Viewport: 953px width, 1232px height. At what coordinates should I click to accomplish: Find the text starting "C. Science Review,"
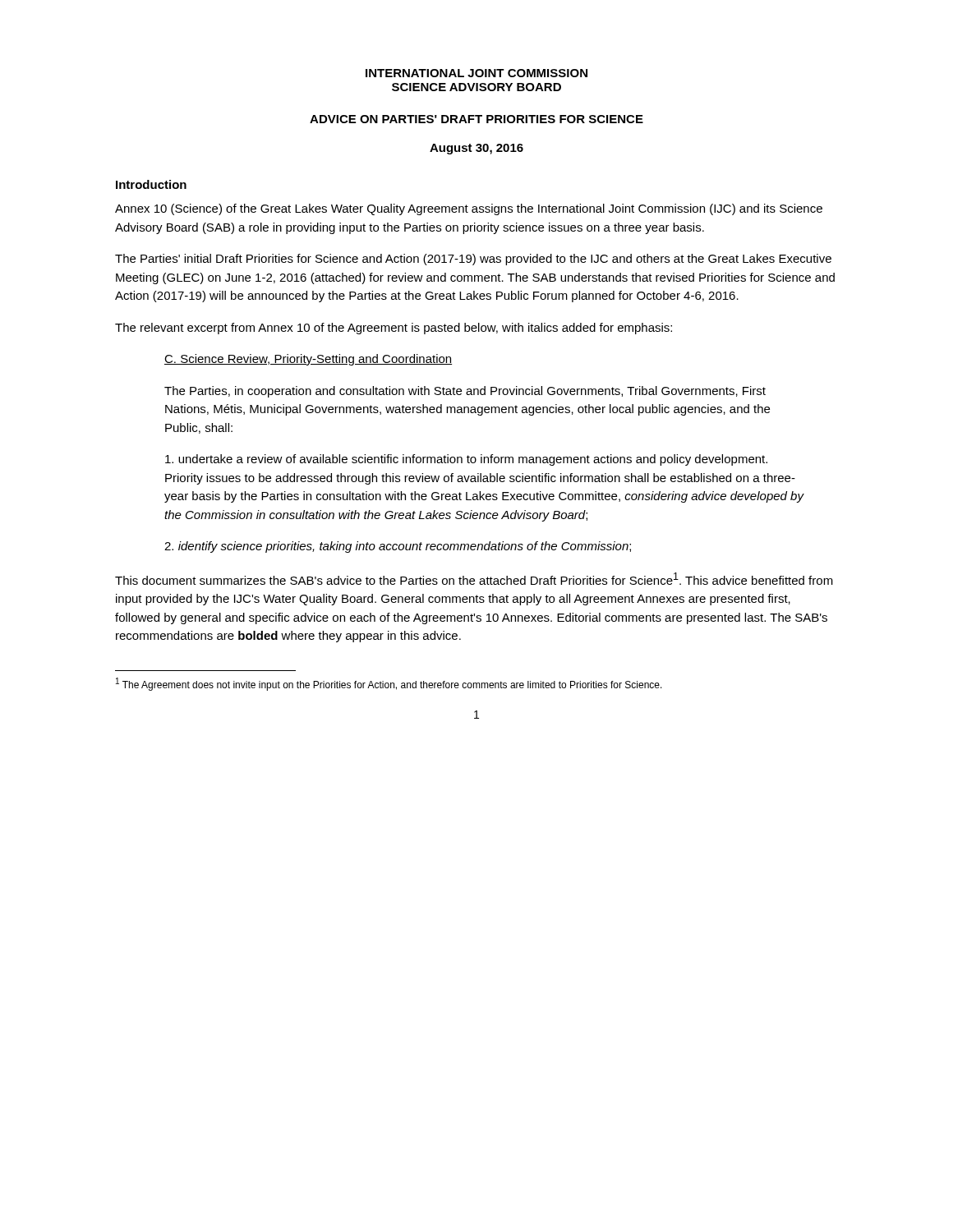coord(308,359)
